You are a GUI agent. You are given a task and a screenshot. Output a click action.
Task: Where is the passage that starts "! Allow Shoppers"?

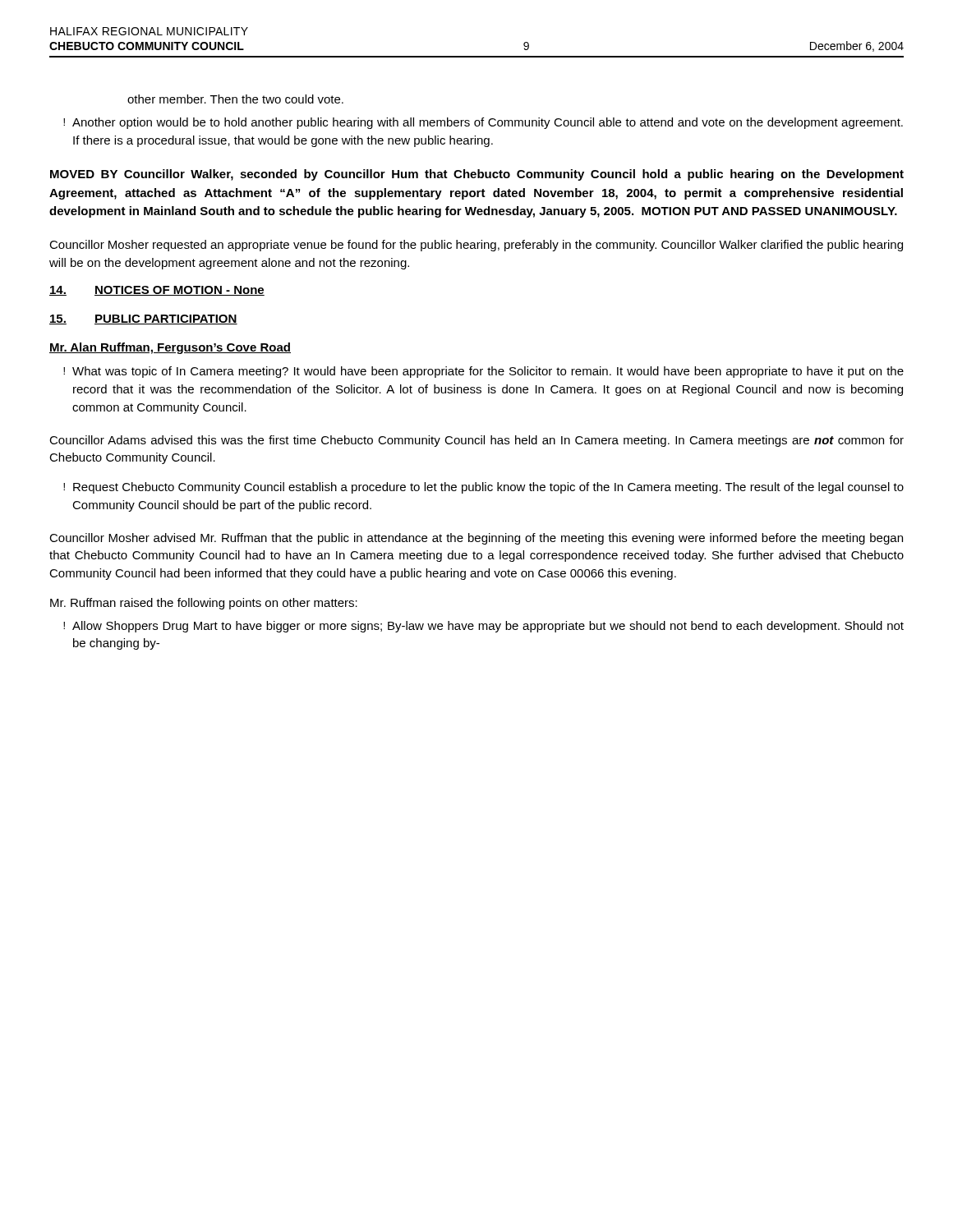[476, 634]
